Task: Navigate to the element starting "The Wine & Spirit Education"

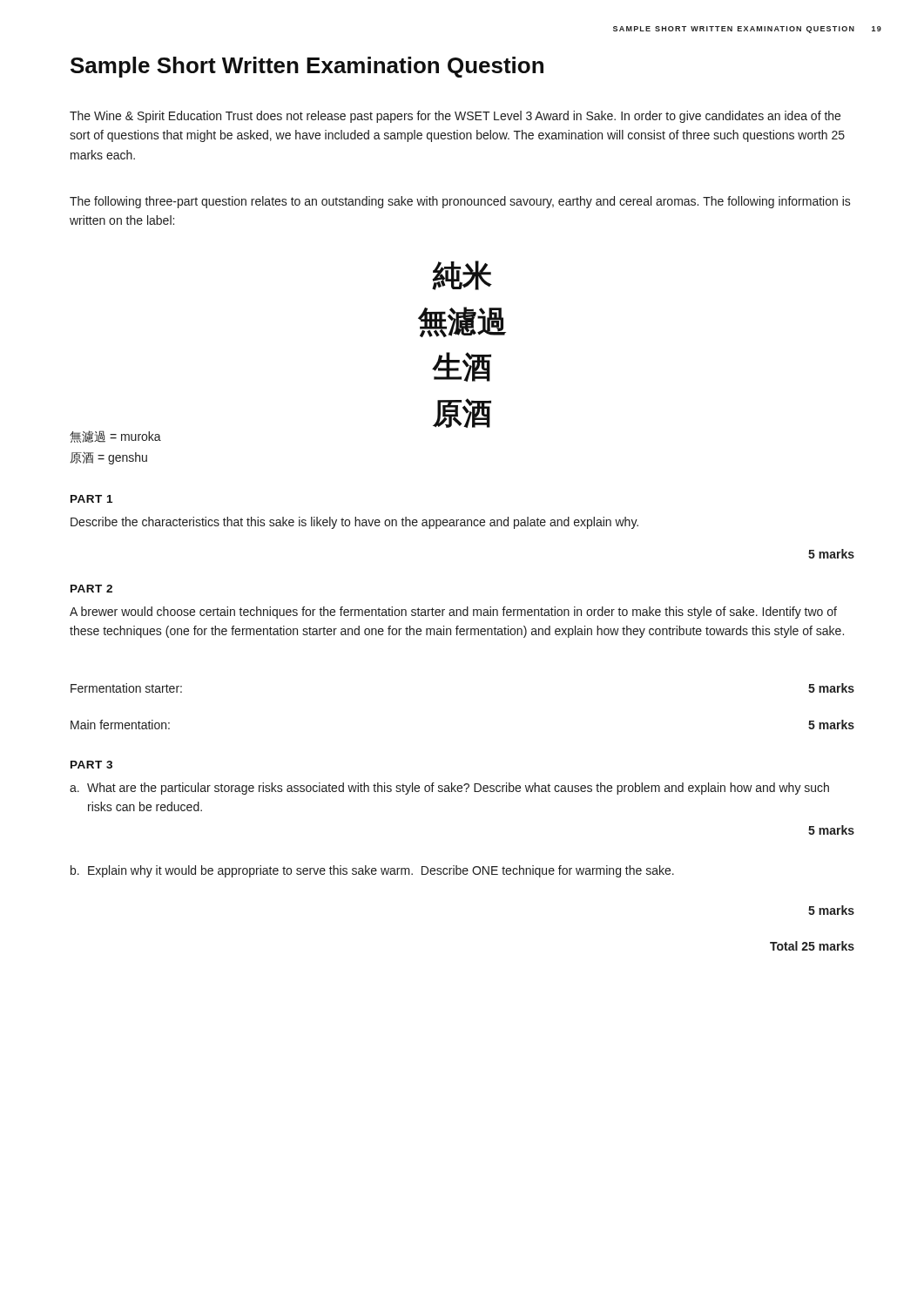Action: [457, 135]
